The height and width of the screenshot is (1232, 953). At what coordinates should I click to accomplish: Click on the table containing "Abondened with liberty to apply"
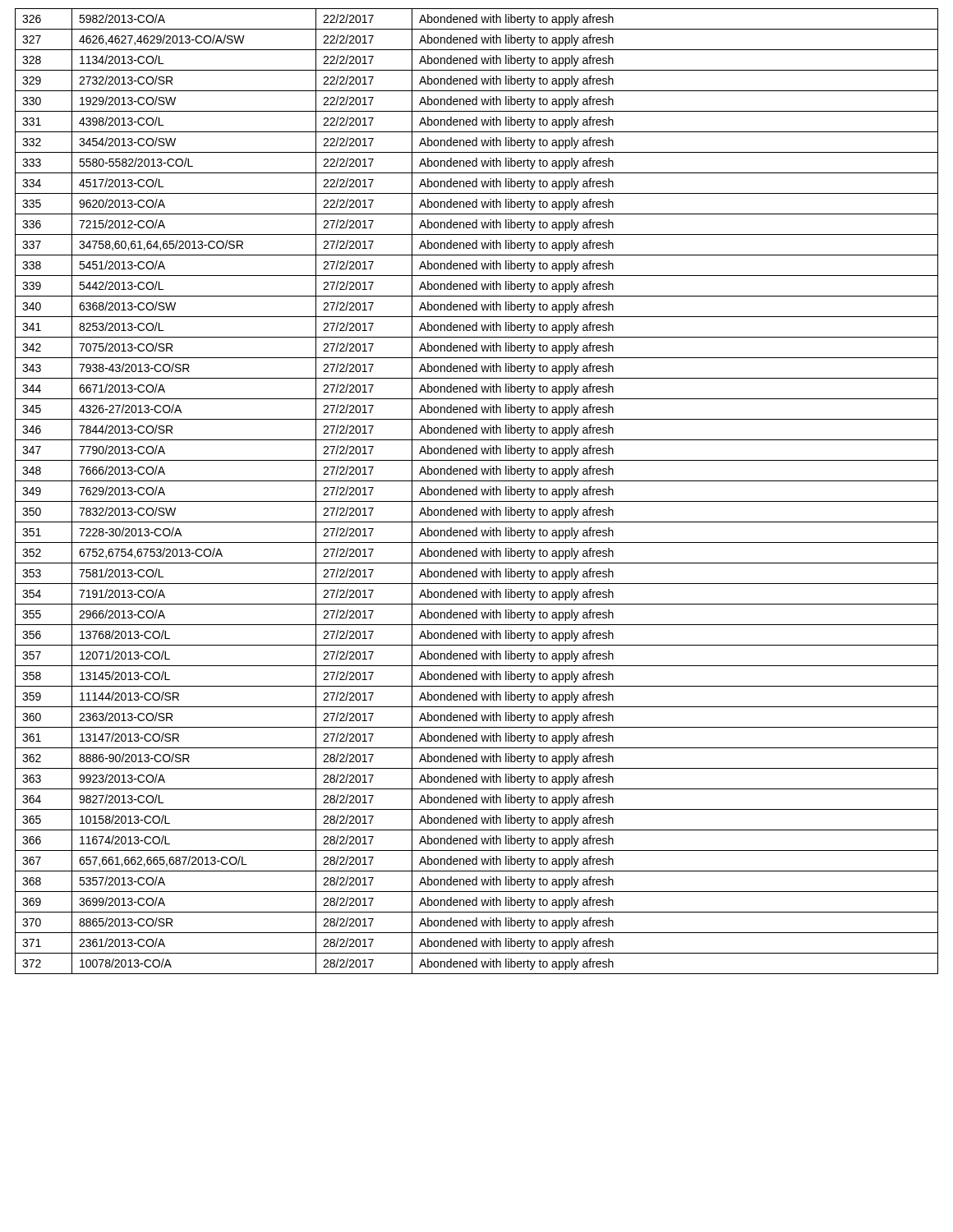pyautogui.click(x=476, y=491)
